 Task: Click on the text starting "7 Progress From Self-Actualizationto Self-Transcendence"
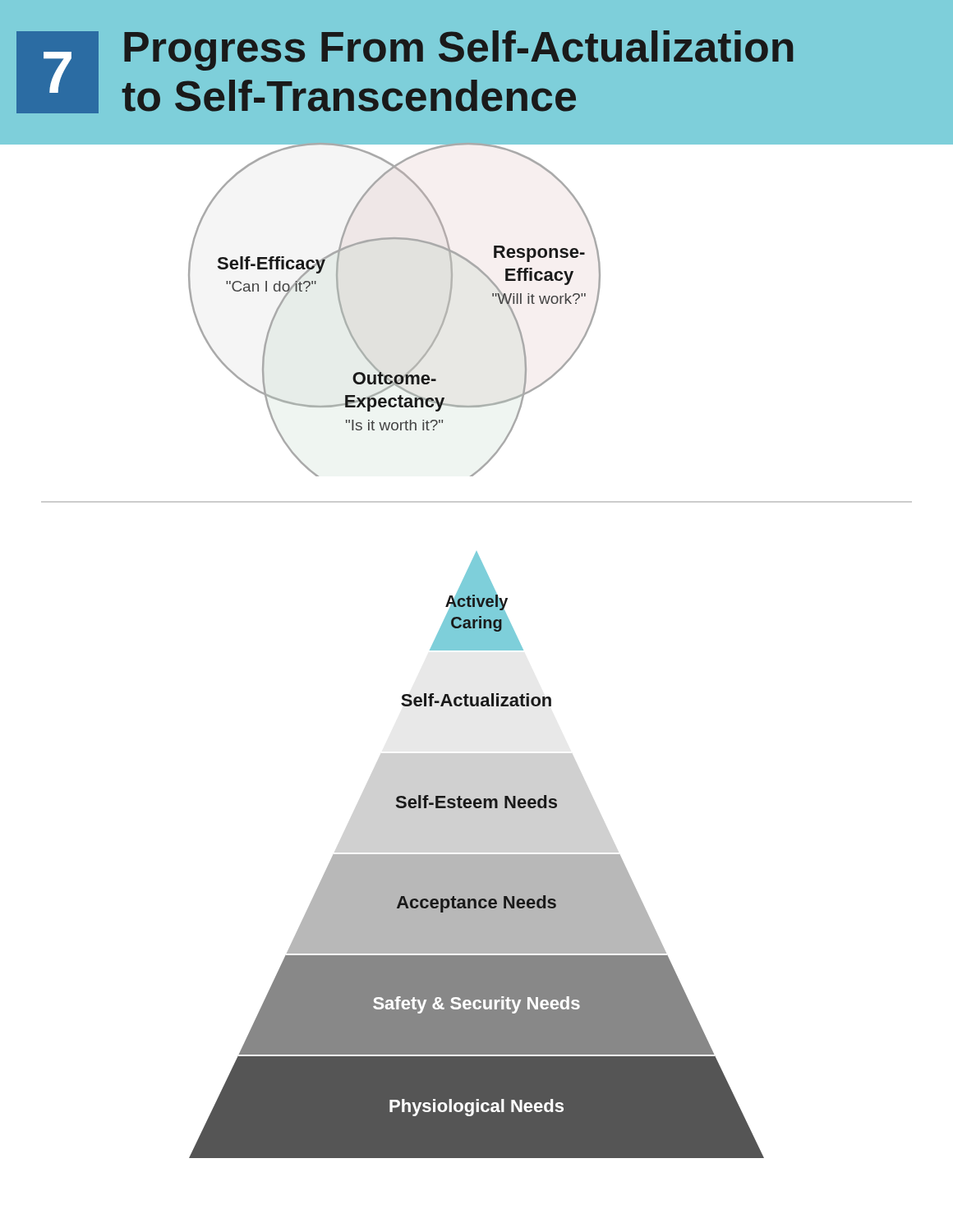406,72
